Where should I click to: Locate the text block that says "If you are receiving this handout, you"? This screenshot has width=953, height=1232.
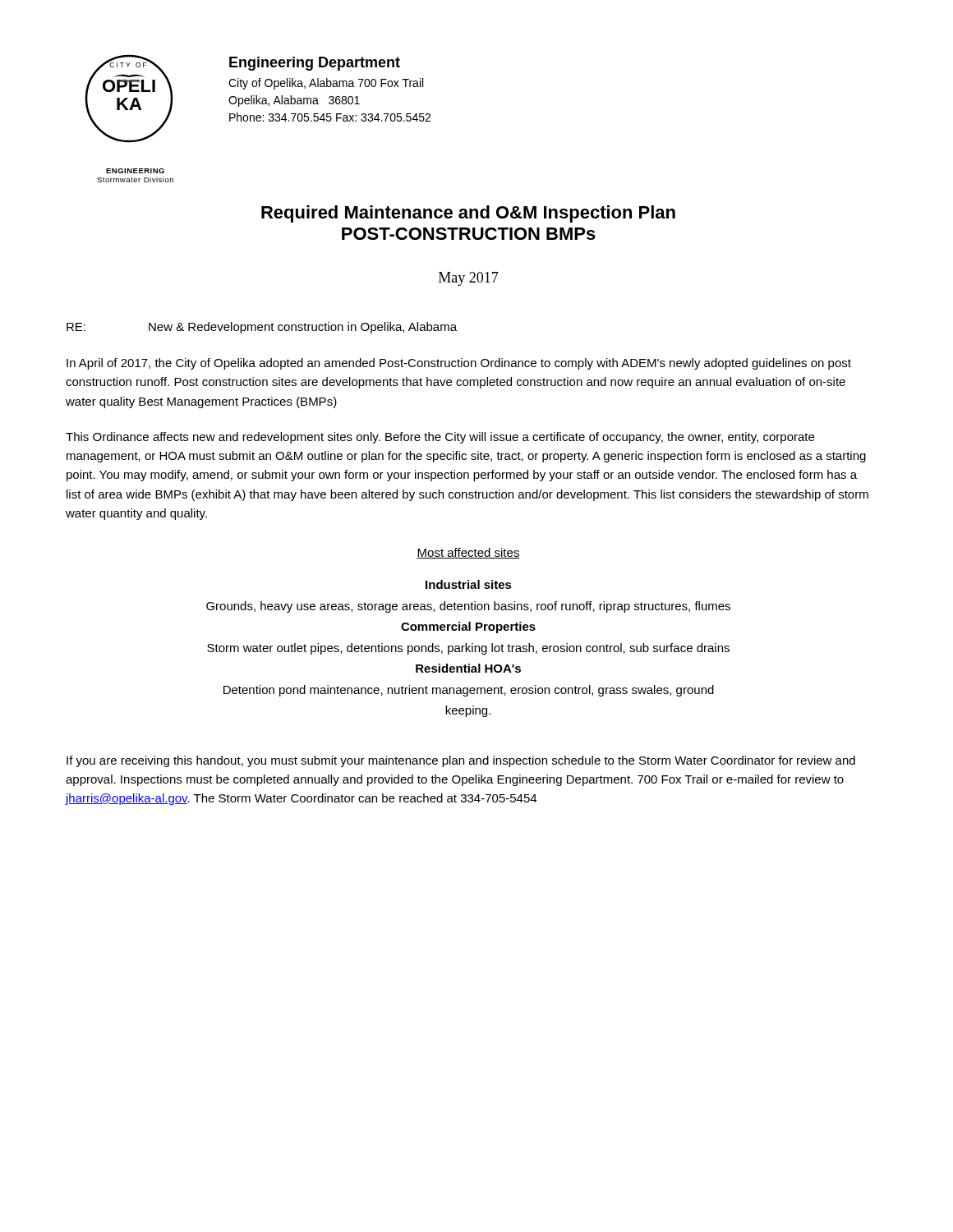pos(461,779)
